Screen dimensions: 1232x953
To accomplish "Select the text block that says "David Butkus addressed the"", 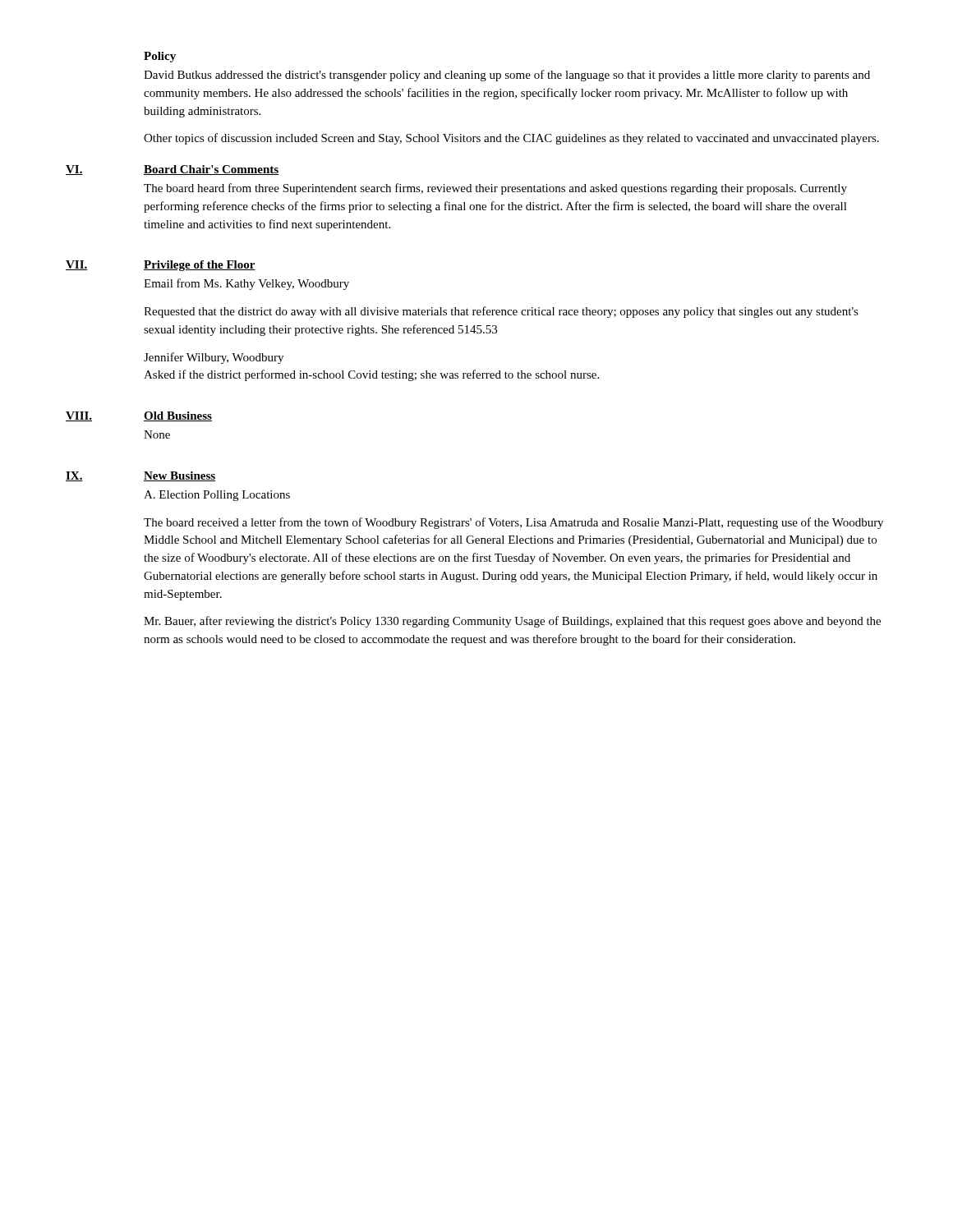I will coord(516,107).
